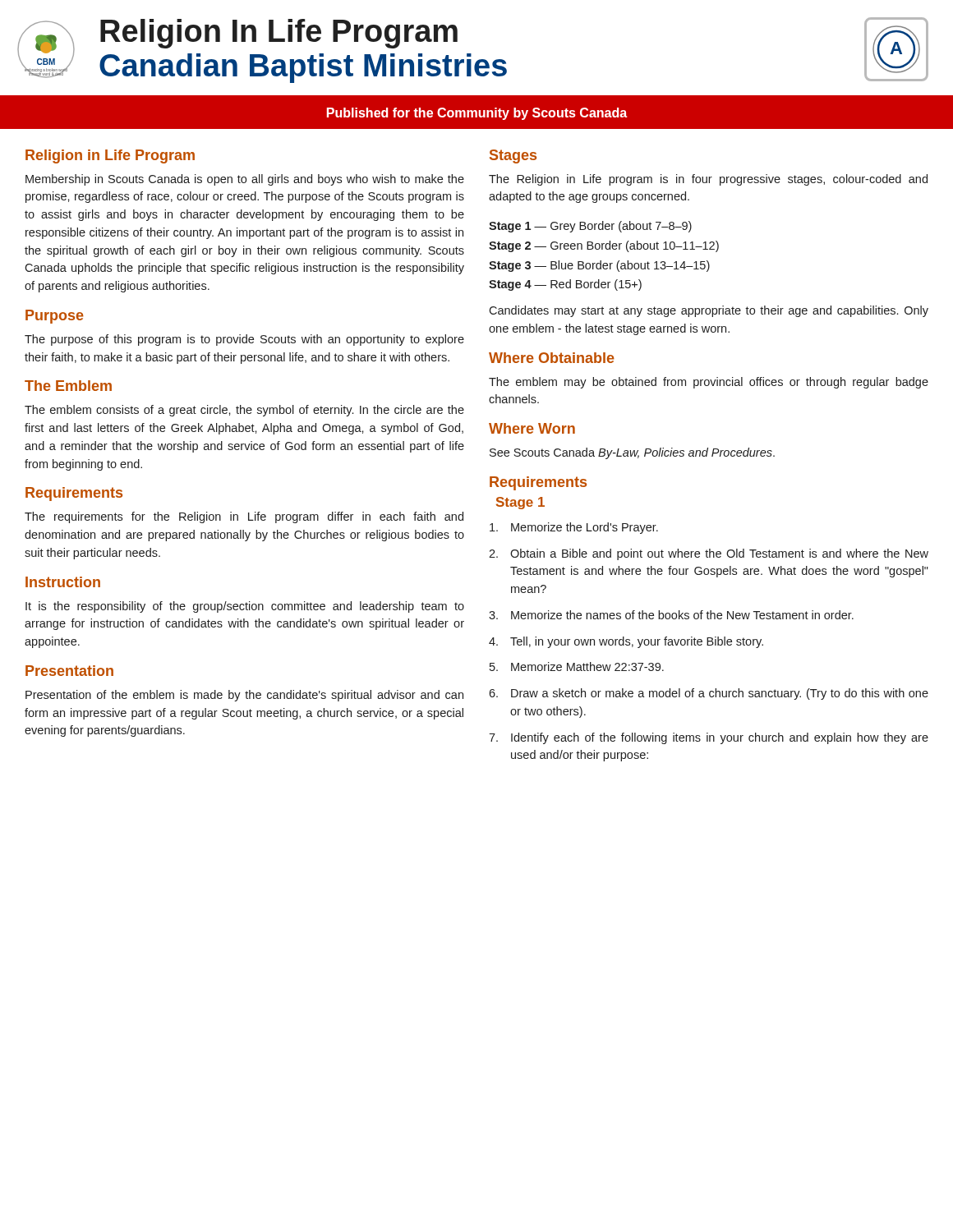Viewport: 953px width, 1232px height.
Task: Select the passage starting "Published for the Community by Scouts Canada"
Action: [476, 113]
